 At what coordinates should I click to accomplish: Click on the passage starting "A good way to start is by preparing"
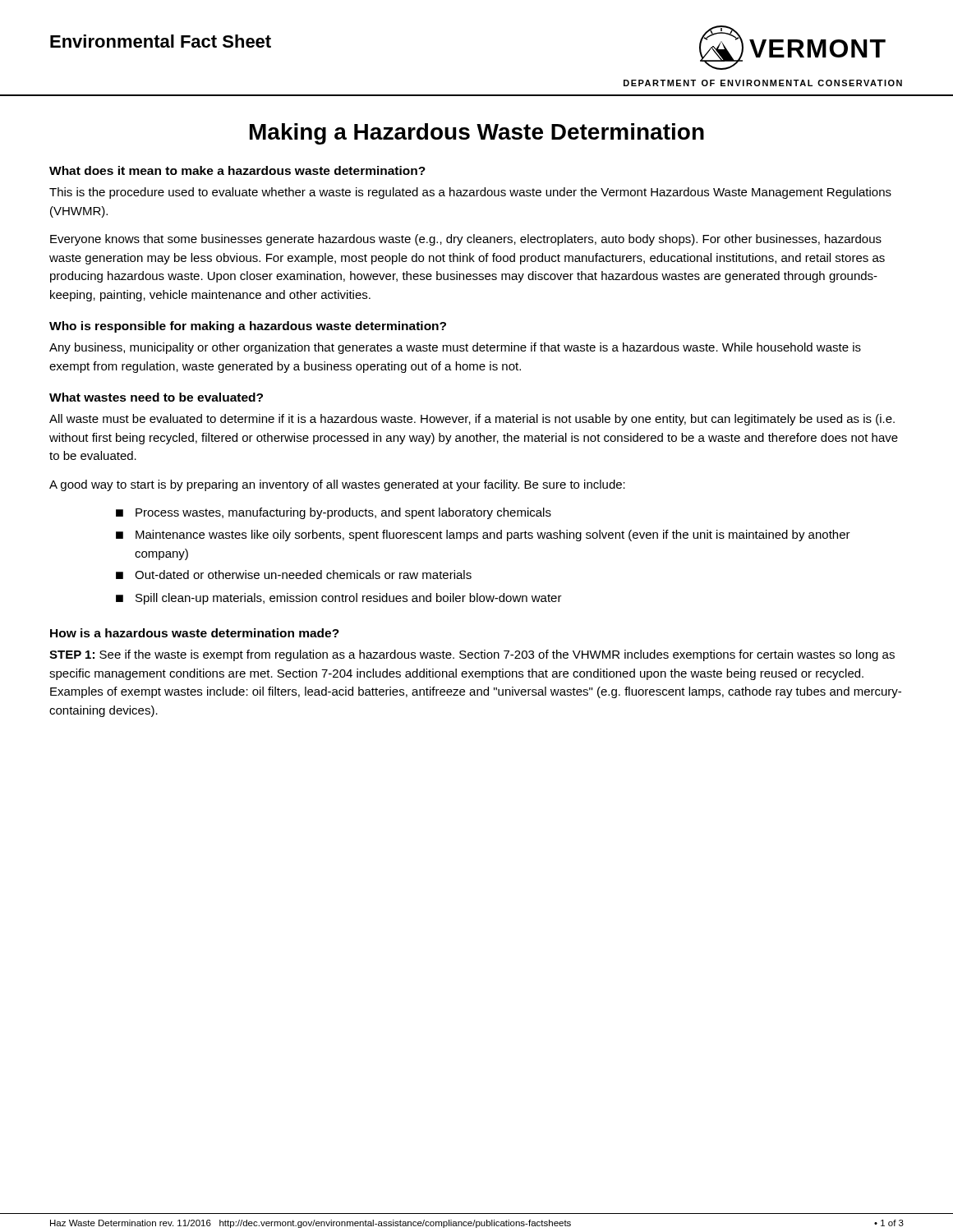coord(338,484)
